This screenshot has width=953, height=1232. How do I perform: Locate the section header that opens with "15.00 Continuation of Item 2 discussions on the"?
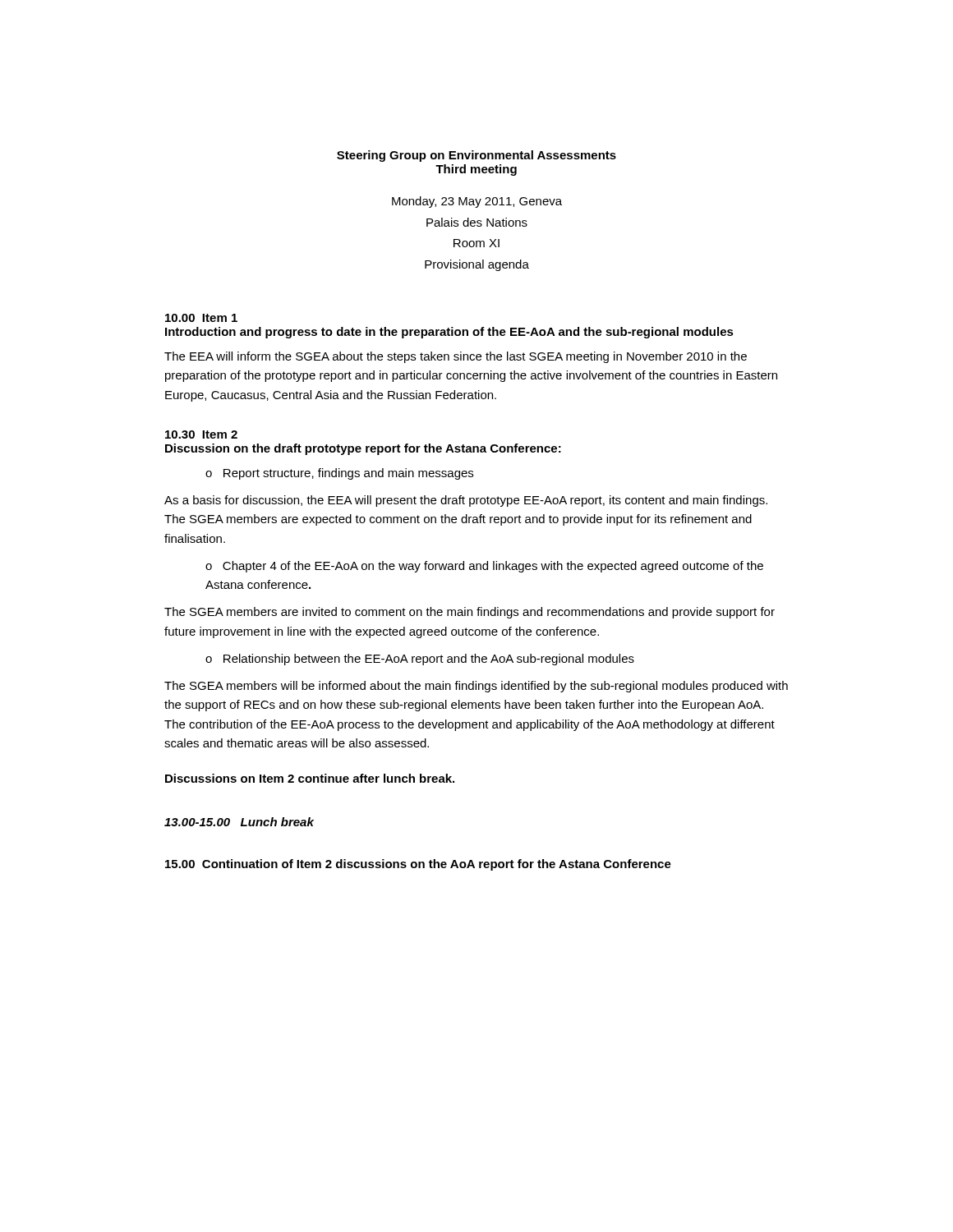pos(418,863)
